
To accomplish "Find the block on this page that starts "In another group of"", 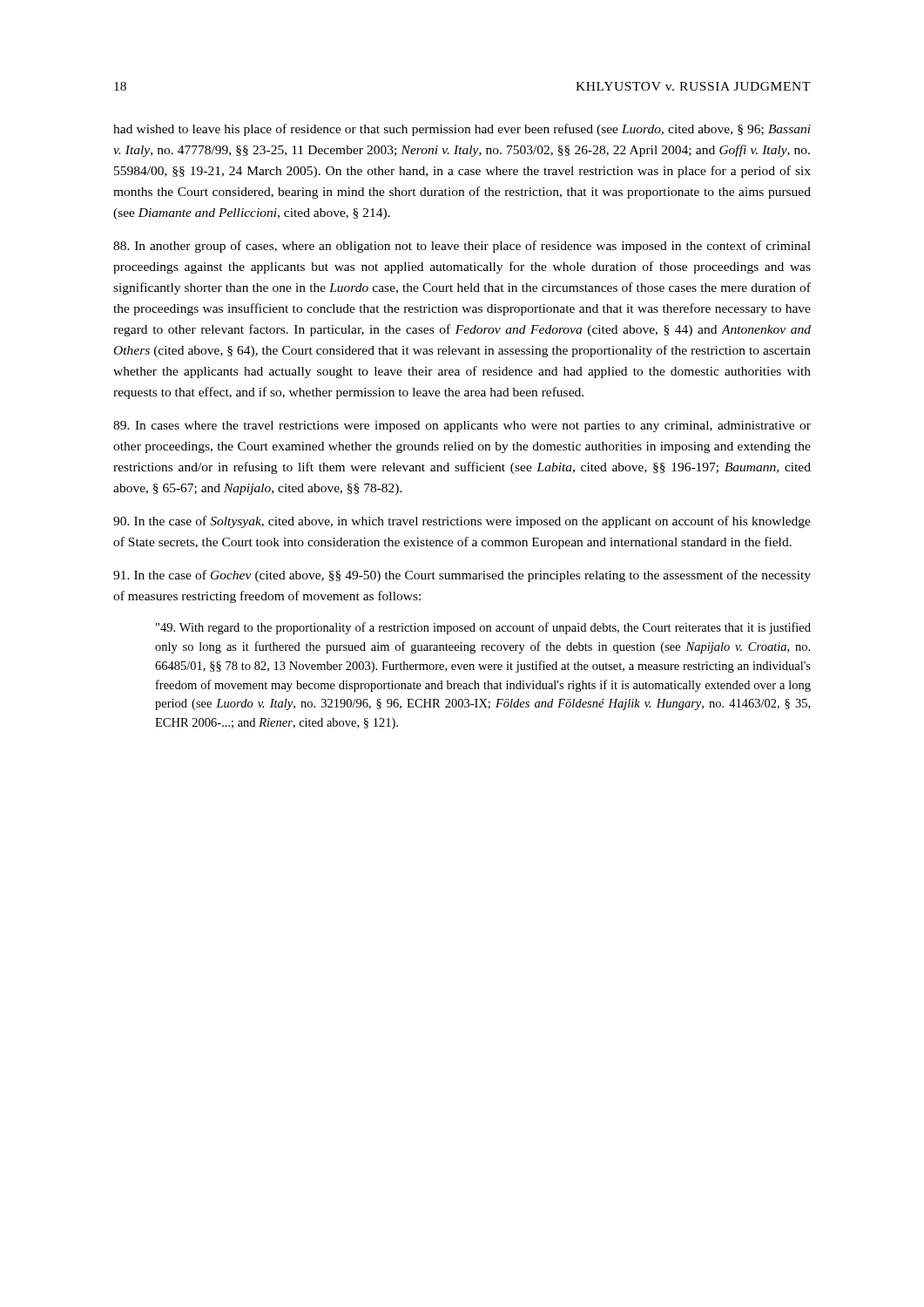I will click(462, 319).
